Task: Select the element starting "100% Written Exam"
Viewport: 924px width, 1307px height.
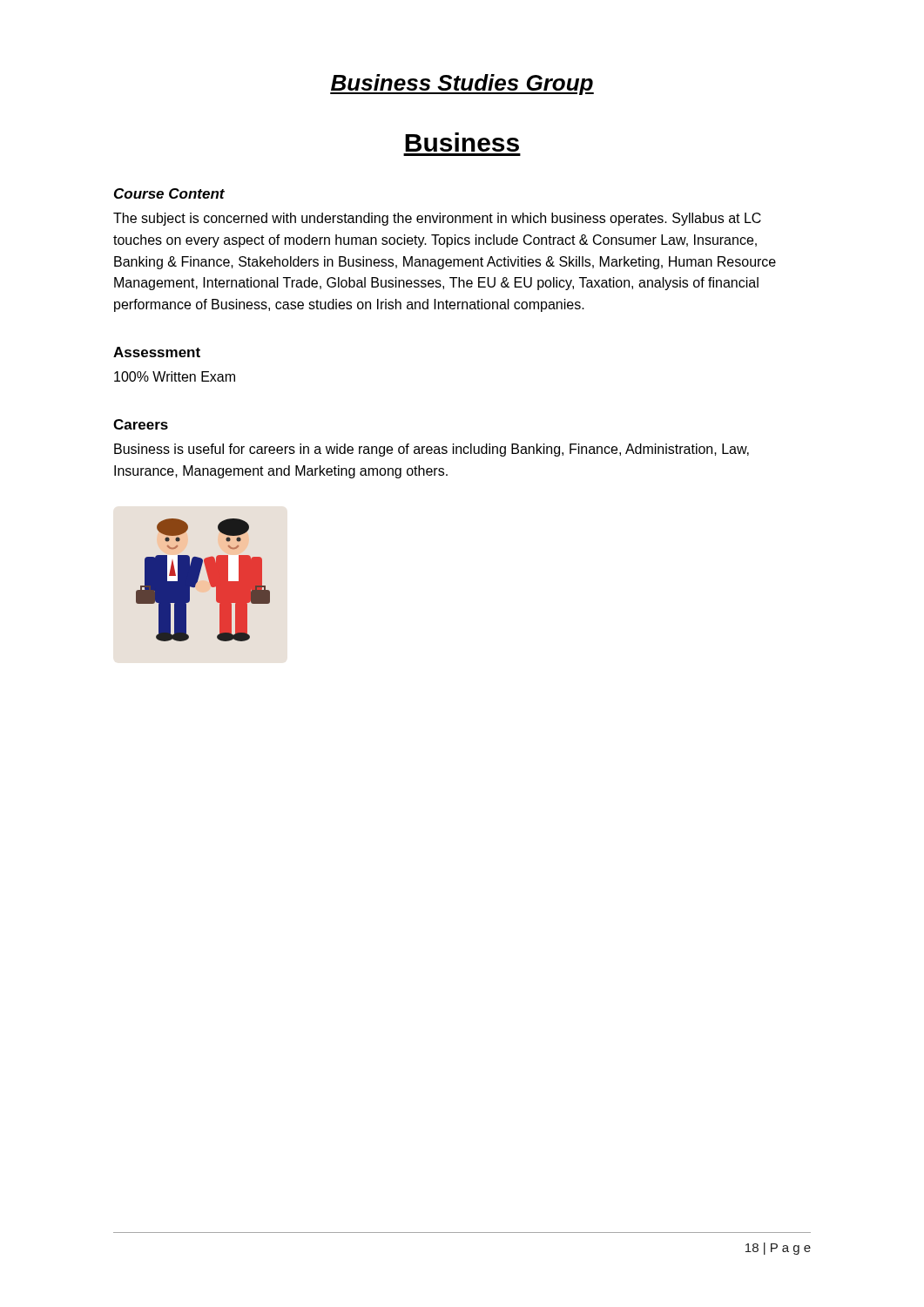Action: pyautogui.click(x=175, y=376)
